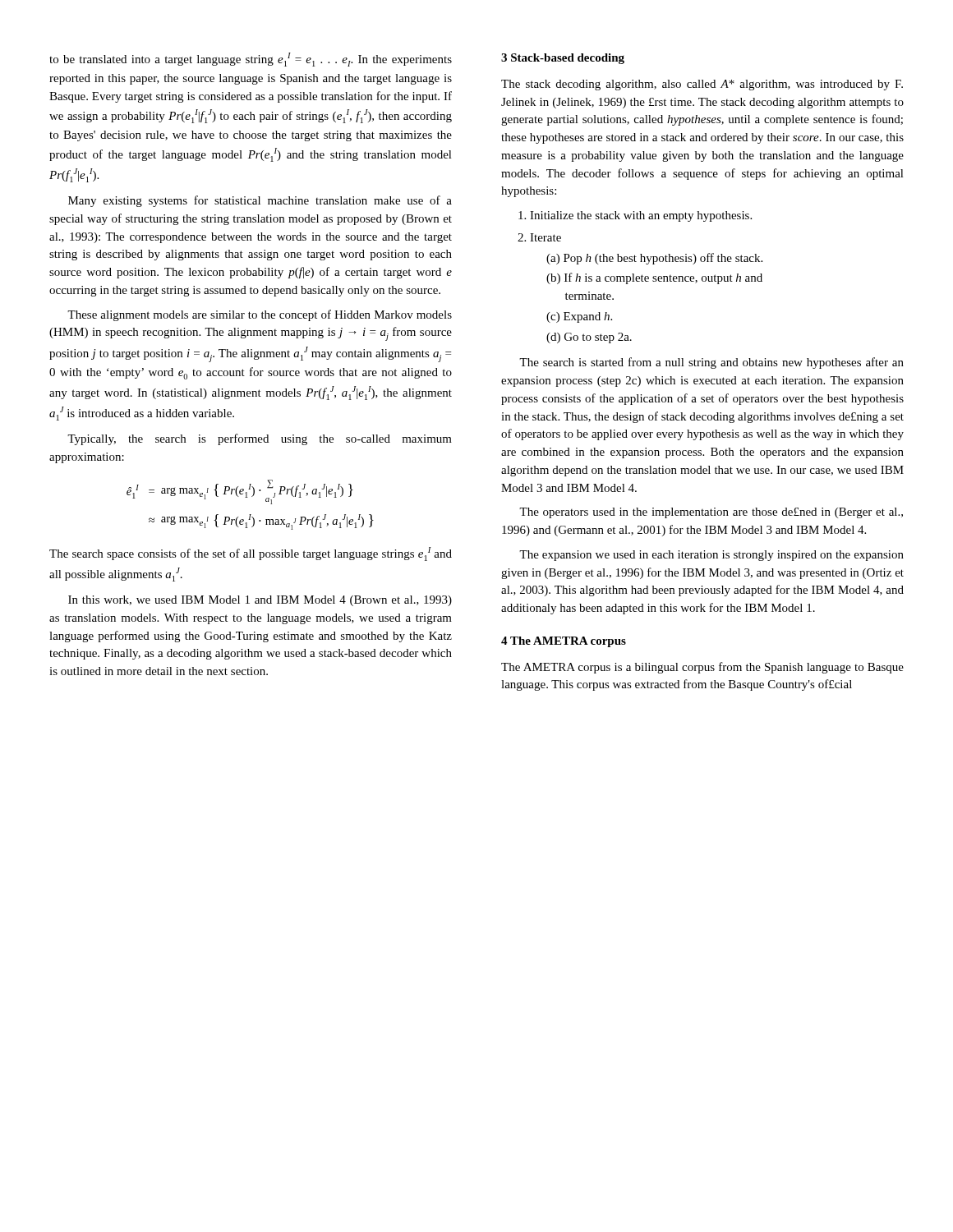Viewport: 953px width, 1232px height.
Task: Click on the region starting "The AMETRA corpus is"
Action: (702, 676)
